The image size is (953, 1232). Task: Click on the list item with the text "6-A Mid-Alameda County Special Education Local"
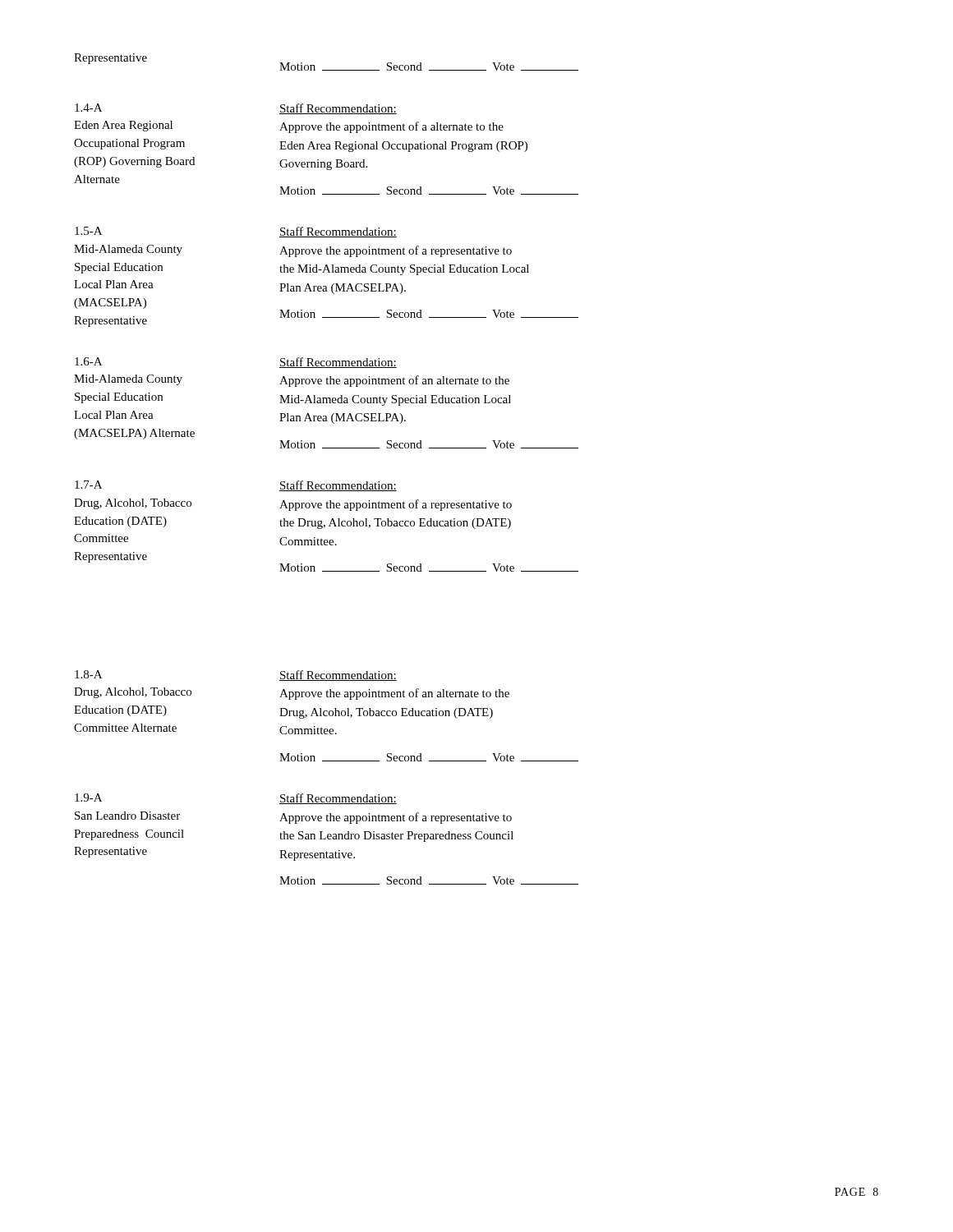134,397
